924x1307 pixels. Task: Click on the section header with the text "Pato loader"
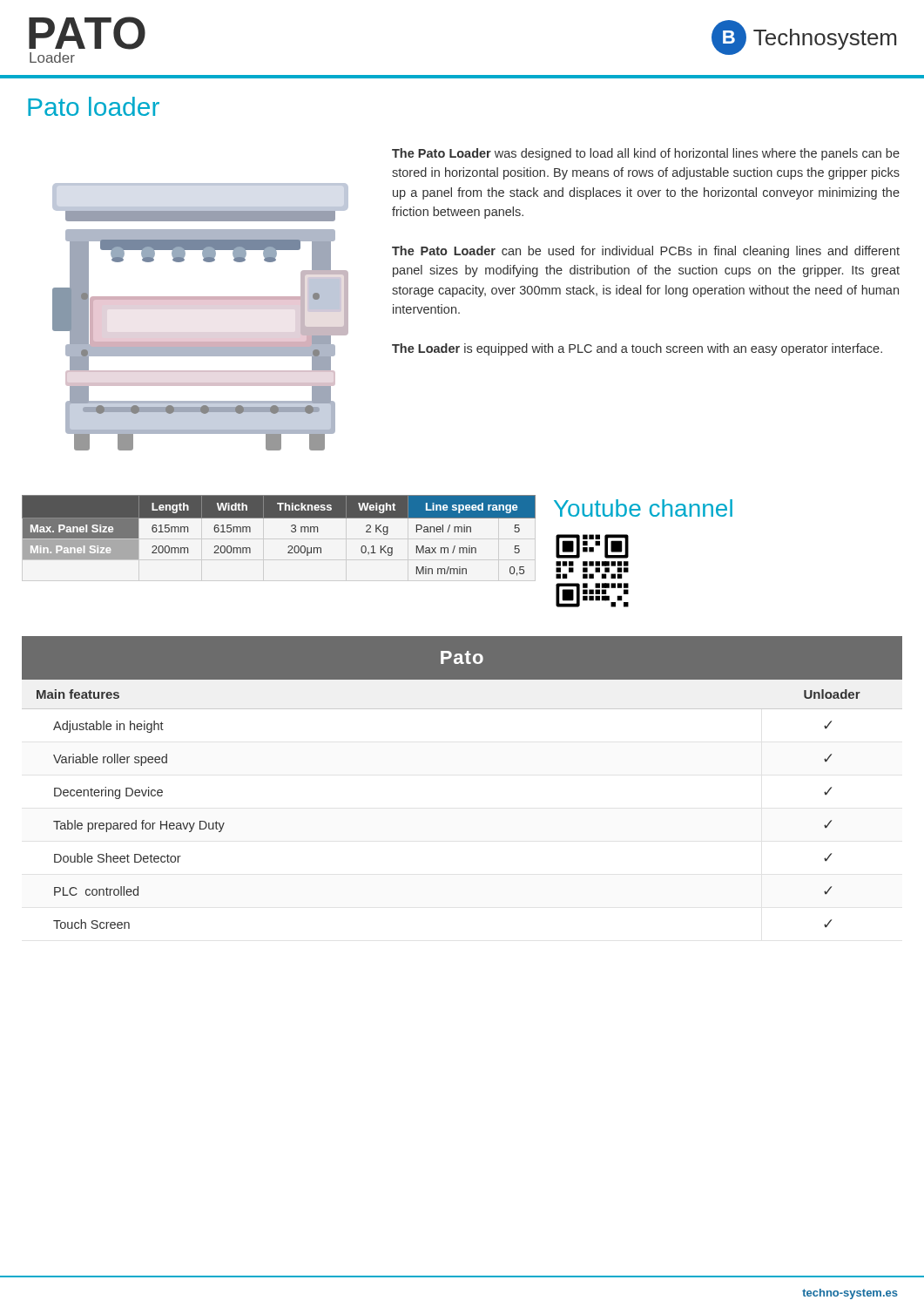93,107
